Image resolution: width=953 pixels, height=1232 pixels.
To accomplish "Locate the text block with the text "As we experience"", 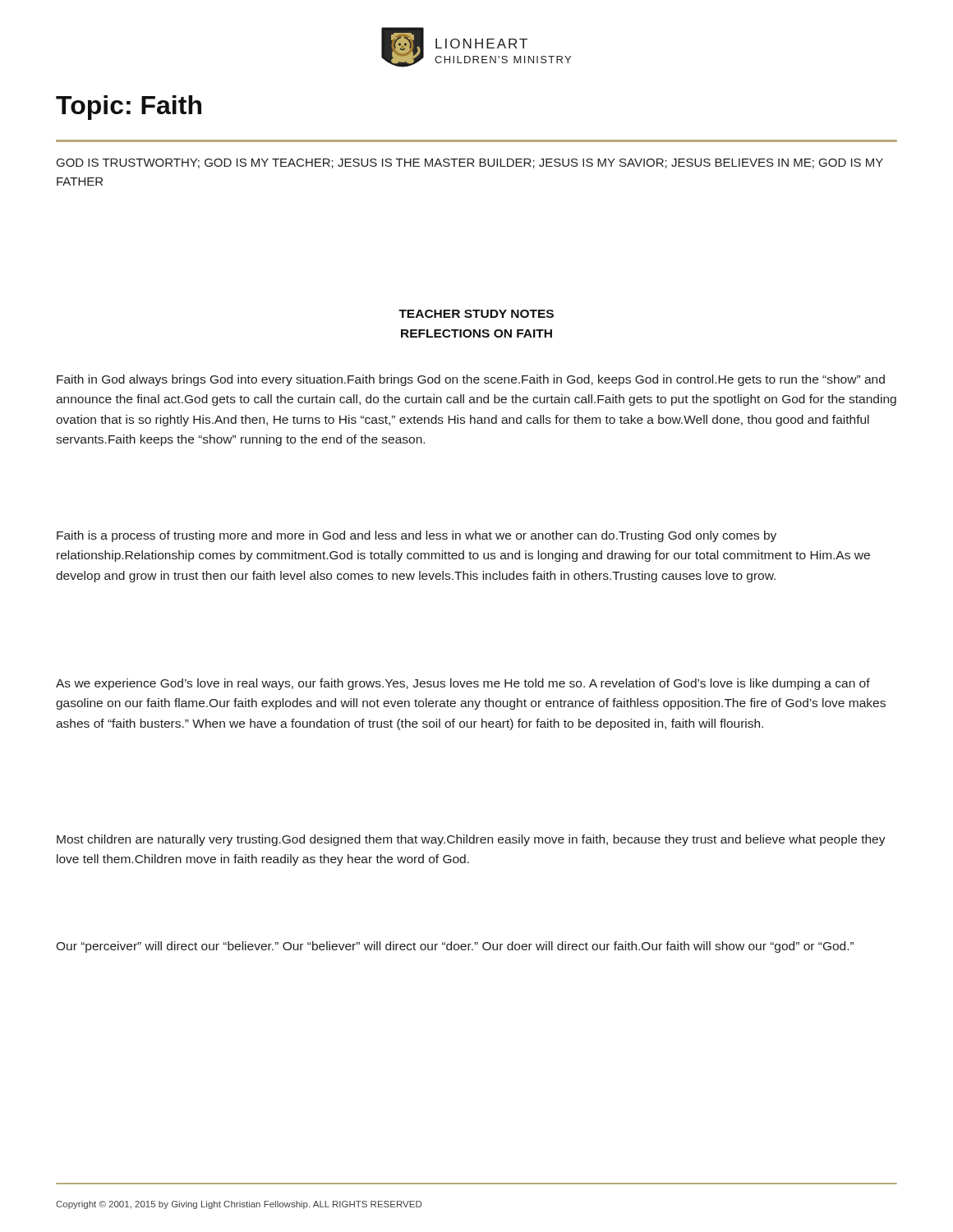I will click(x=476, y=704).
